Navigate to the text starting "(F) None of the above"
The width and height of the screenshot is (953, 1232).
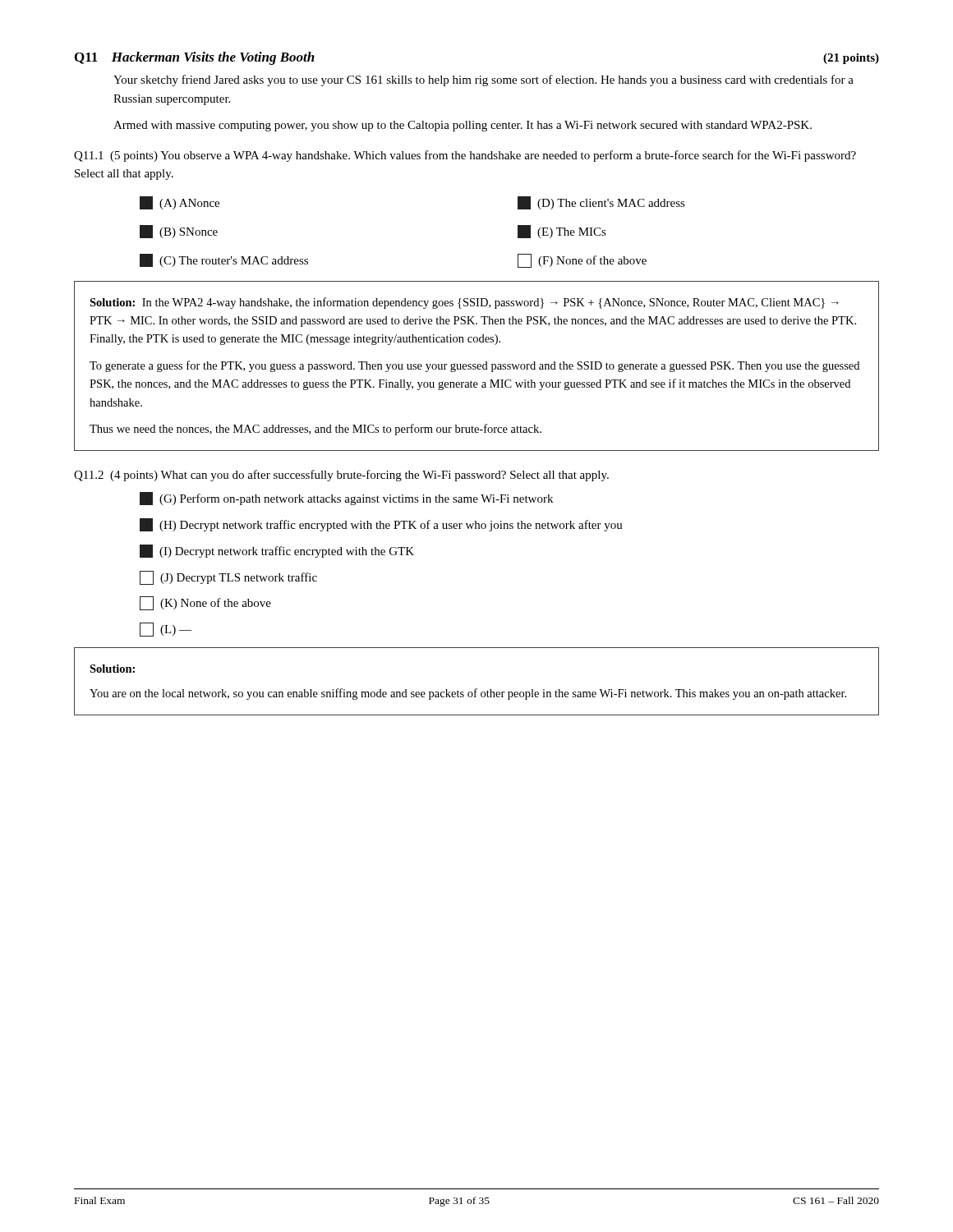point(582,260)
